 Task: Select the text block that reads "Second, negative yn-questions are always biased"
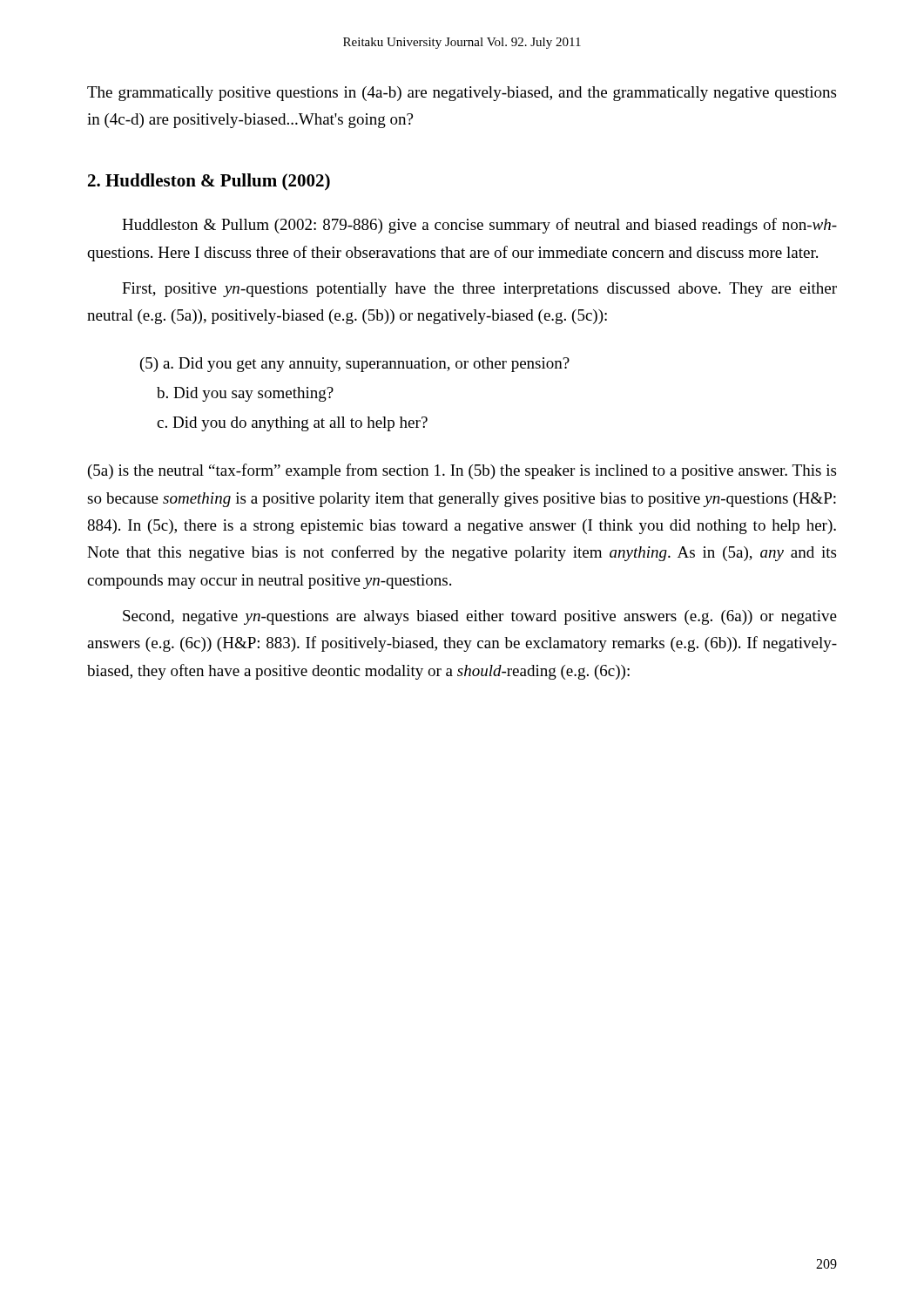pyautogui.click(x=462, y=643)
